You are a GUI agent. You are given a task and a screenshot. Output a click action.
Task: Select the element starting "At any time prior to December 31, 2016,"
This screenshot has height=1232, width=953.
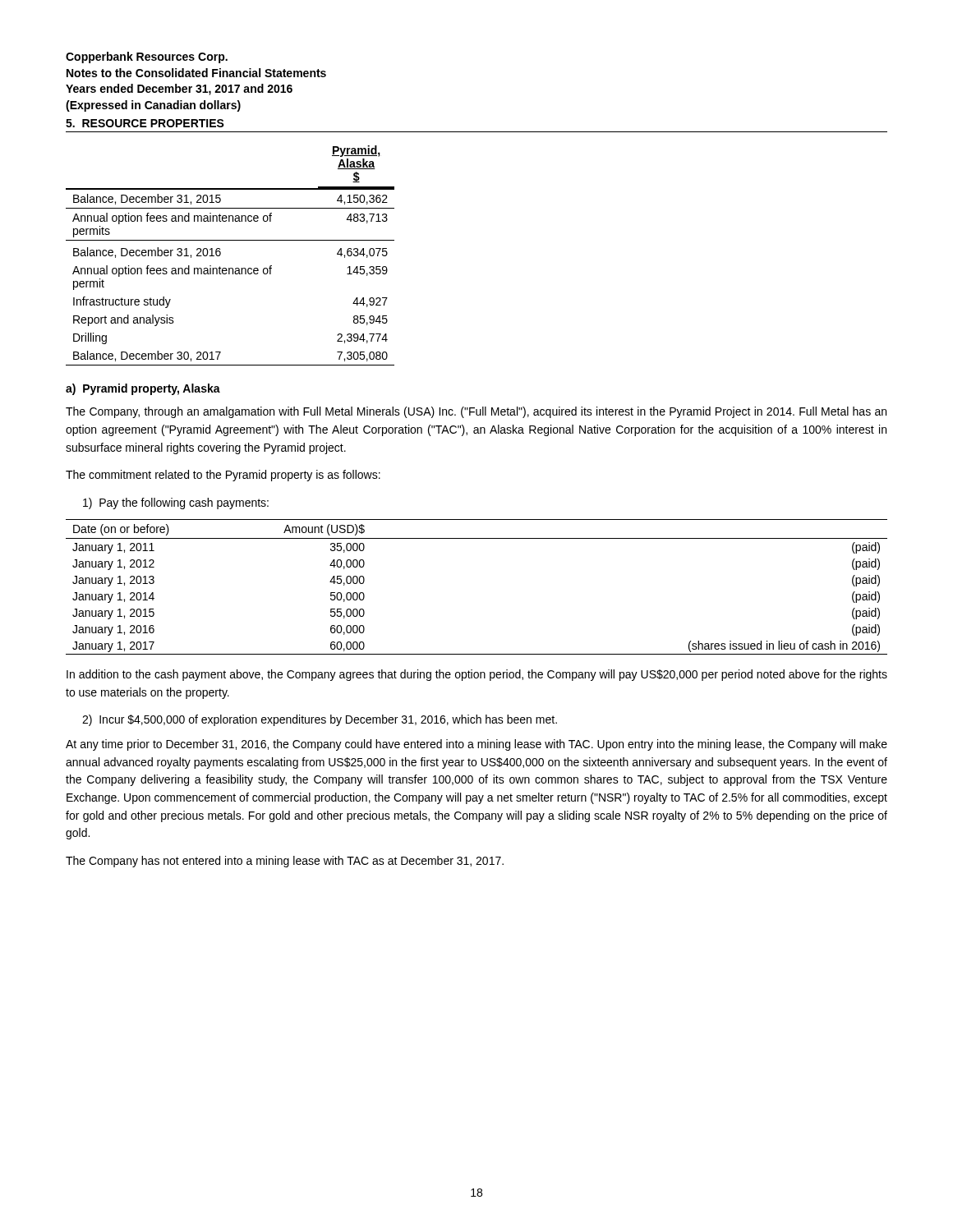pos(476,789)
